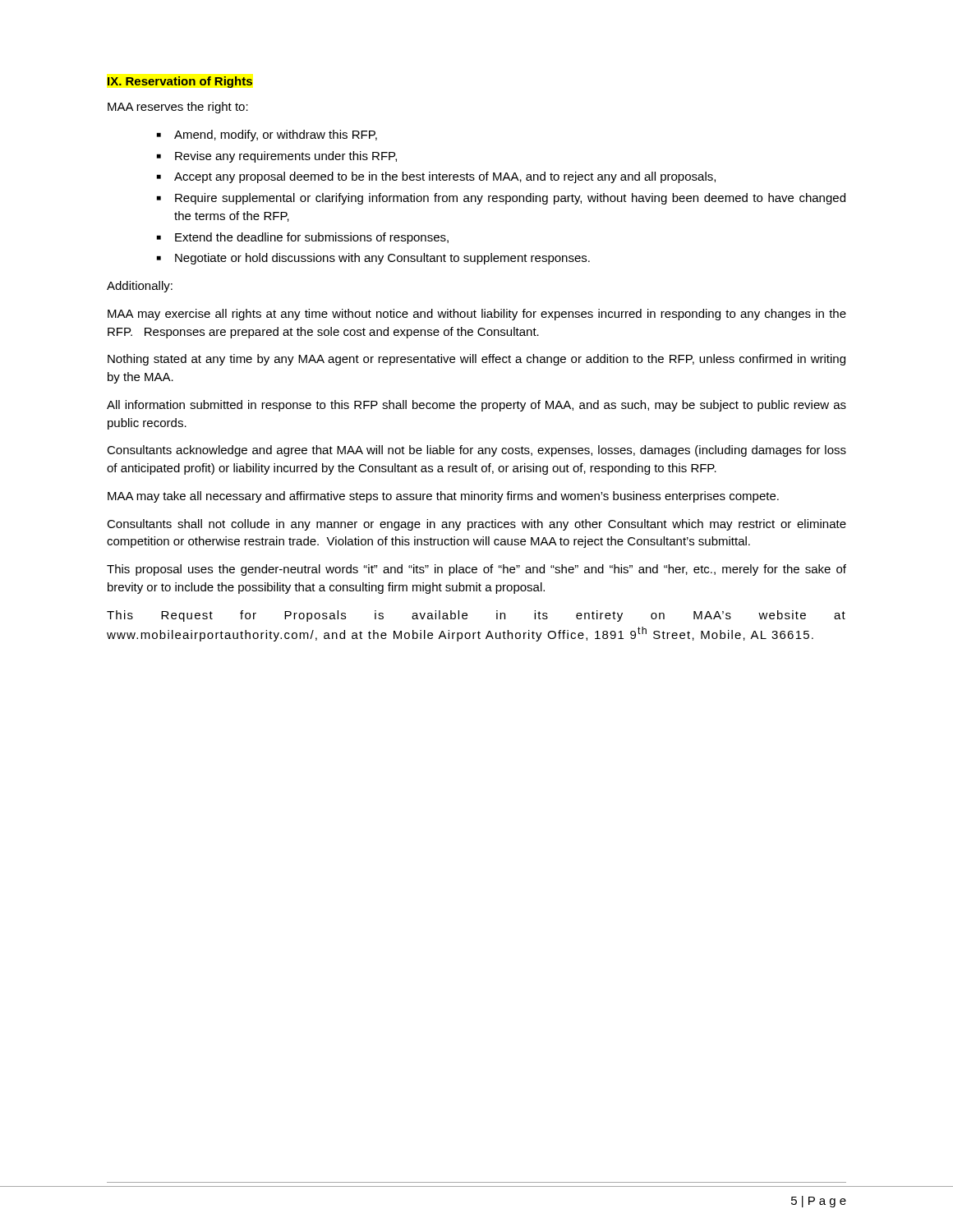Image resolution: width=953 pixels, height=1232 pixels.
Task: Click on the element starting "MAA may take all necessary and"
Action: [443, 495]
